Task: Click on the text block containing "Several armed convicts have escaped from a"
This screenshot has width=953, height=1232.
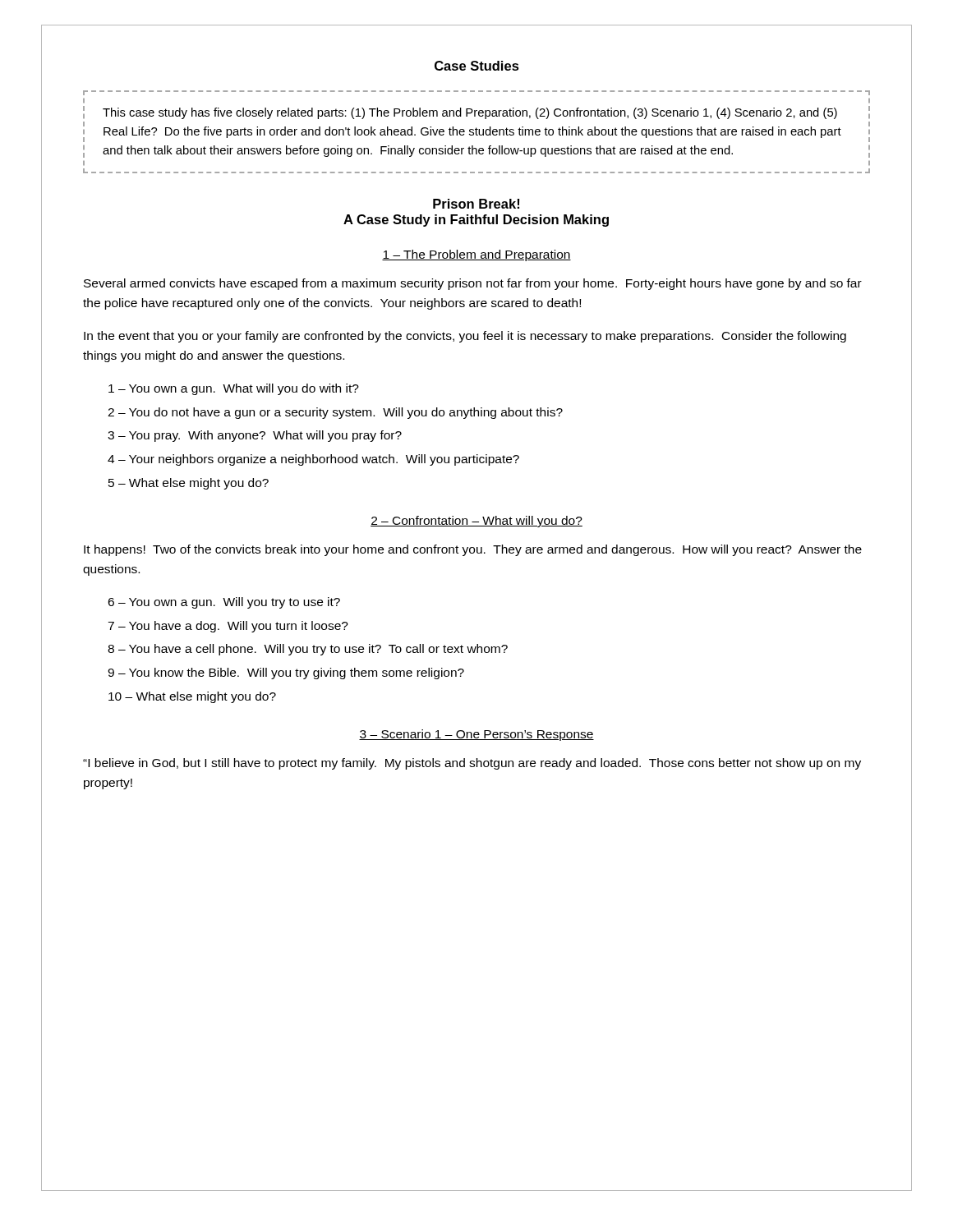Action: click(x=472, y=293)
